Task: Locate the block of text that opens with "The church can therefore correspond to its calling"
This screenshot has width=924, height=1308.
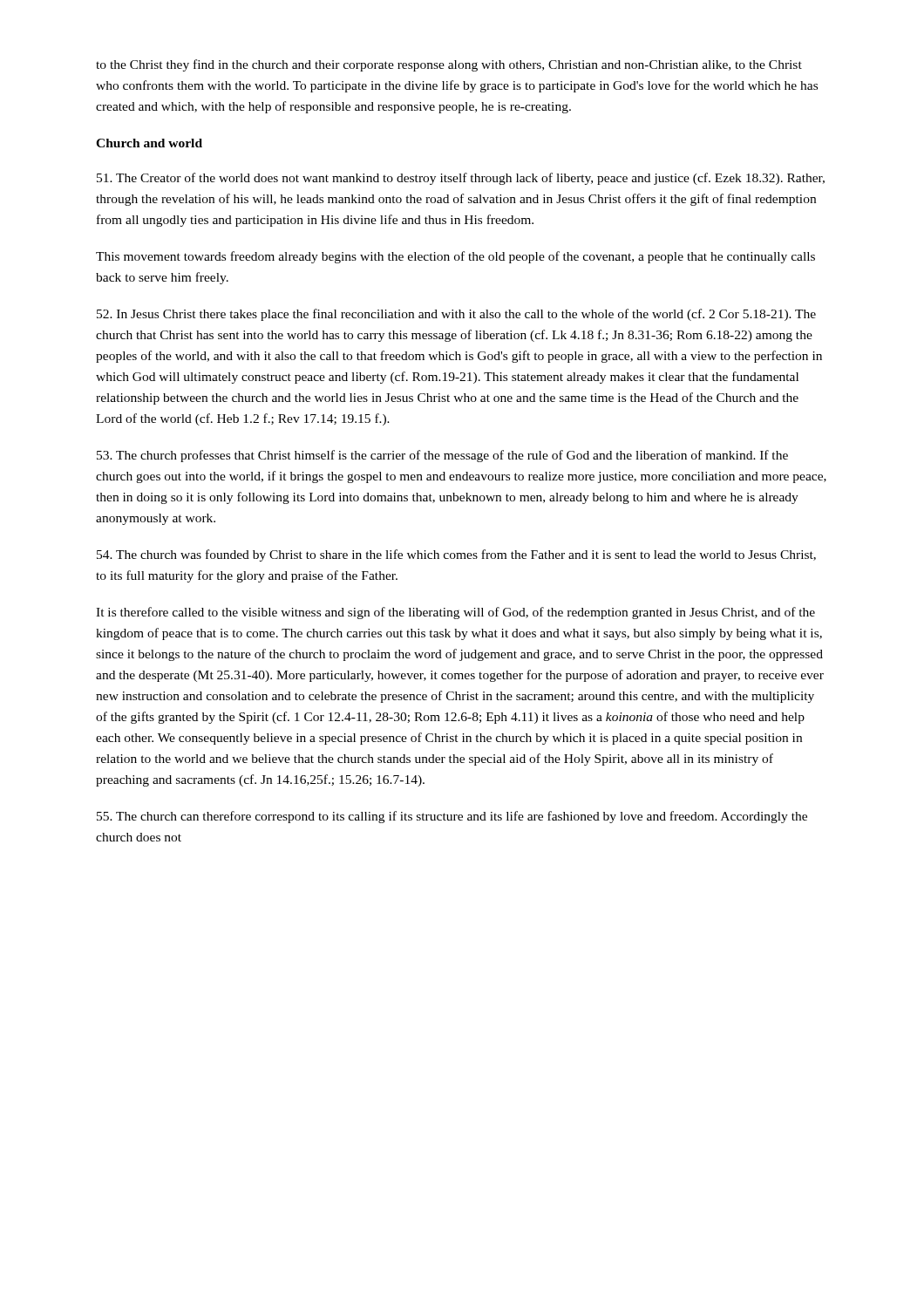Action: [452, 827]
